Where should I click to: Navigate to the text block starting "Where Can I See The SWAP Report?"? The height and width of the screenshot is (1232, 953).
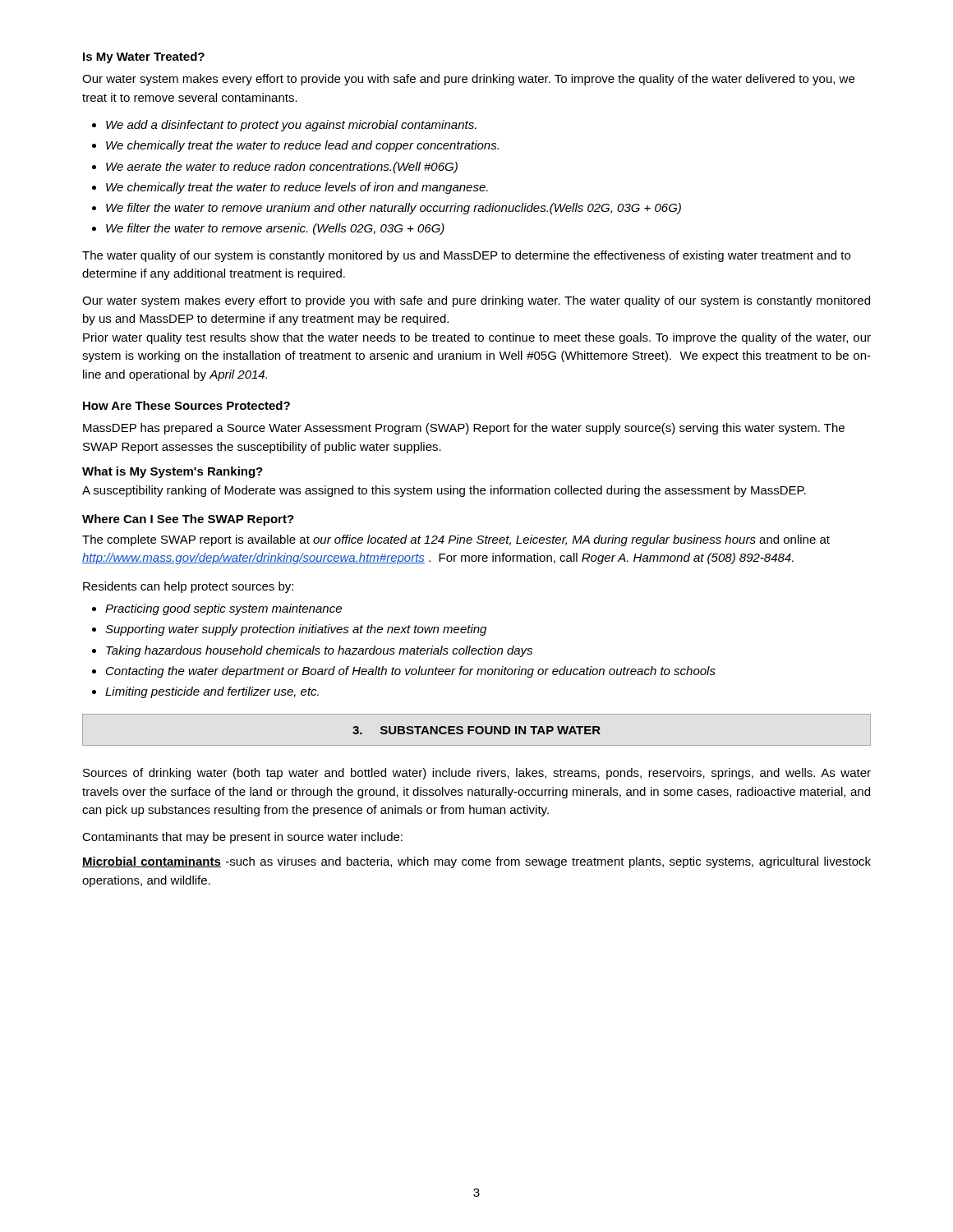click(x=188, y=518)
